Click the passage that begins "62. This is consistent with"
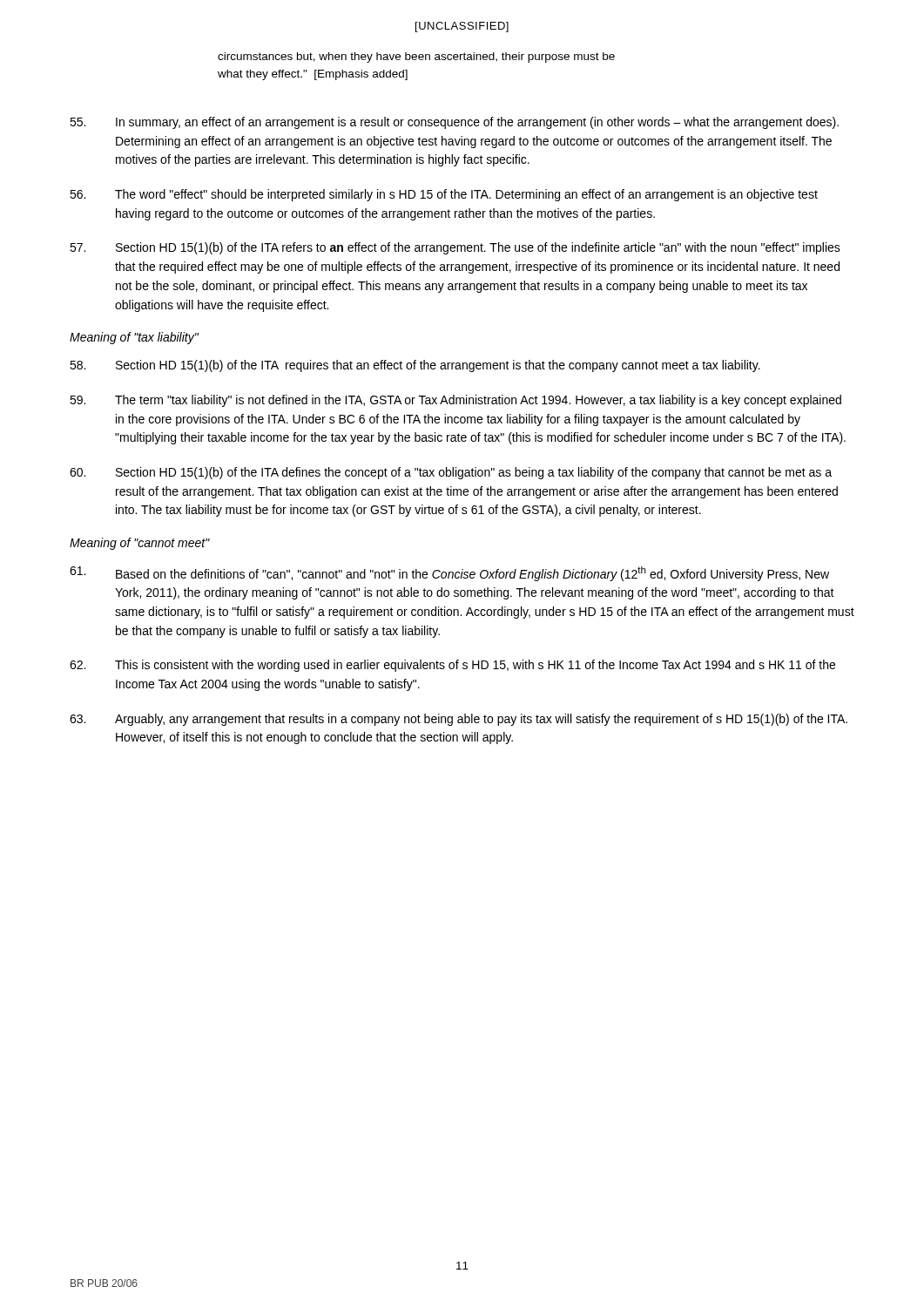Viewport: 924px width, 1307px height. click(462, 675)
